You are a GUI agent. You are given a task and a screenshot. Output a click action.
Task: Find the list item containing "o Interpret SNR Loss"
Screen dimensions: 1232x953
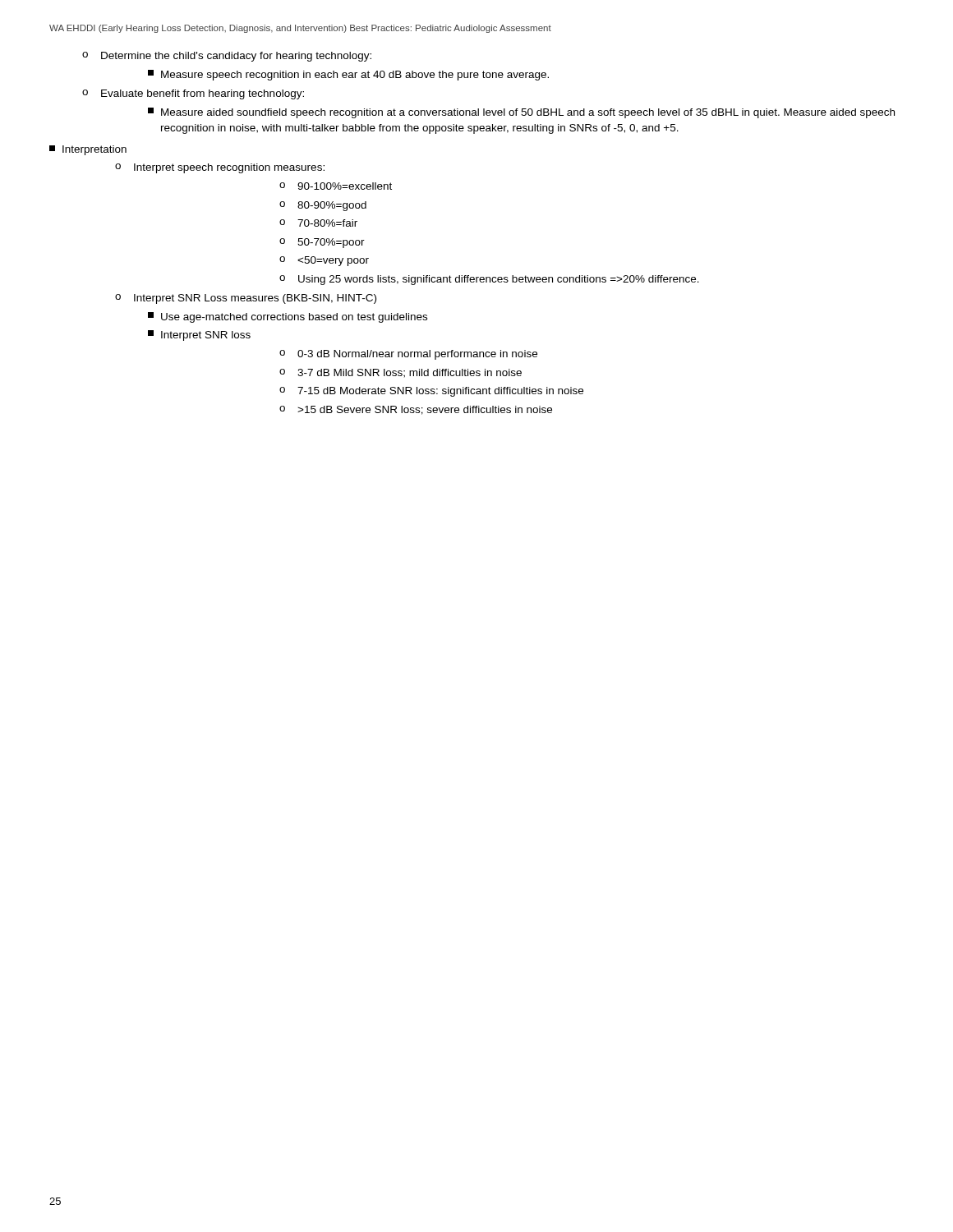point(246,299)
